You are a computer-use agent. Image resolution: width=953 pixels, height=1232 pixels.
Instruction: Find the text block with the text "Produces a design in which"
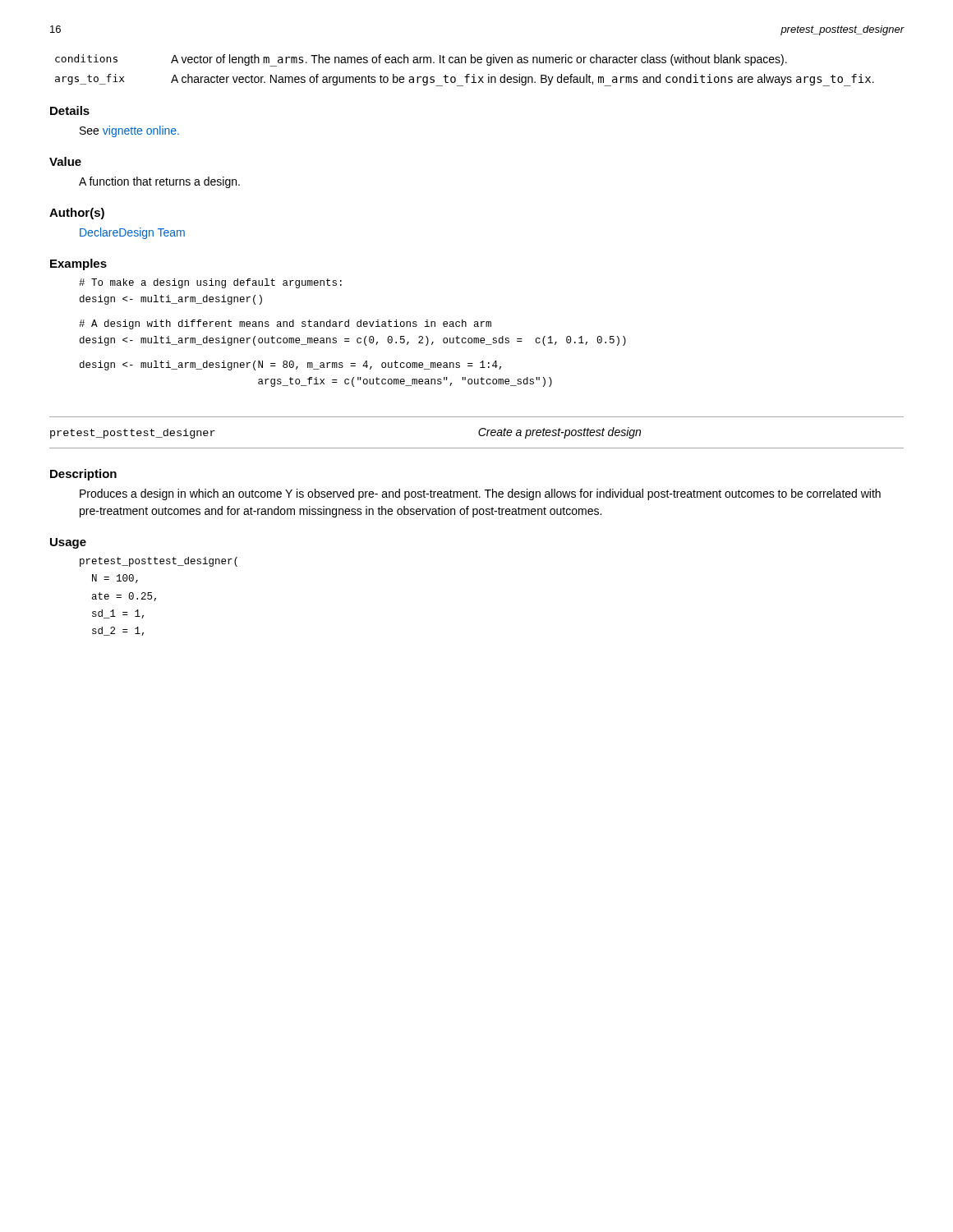pos(480,502)
